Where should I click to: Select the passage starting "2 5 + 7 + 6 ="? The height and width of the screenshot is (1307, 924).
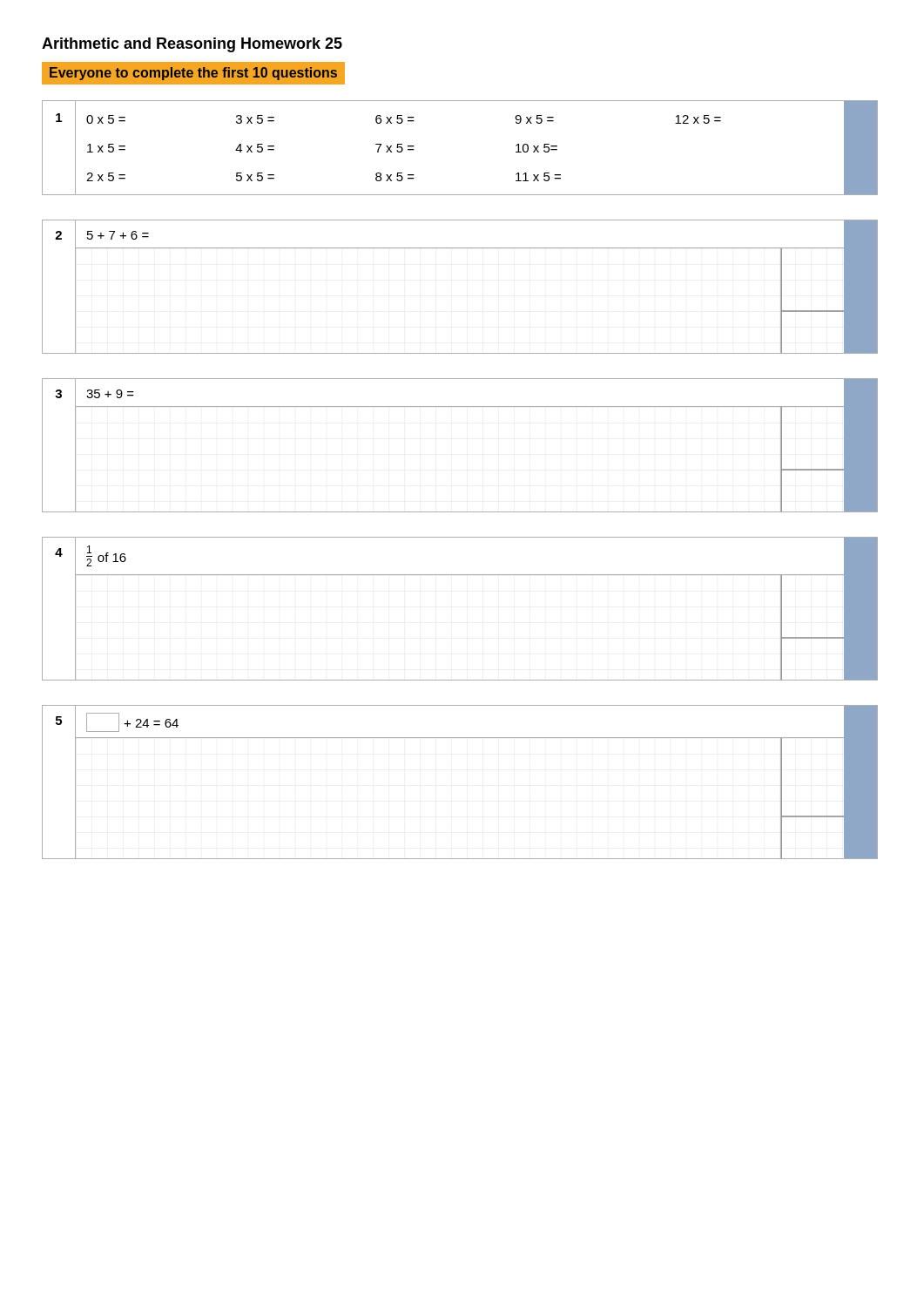(460, 287)
